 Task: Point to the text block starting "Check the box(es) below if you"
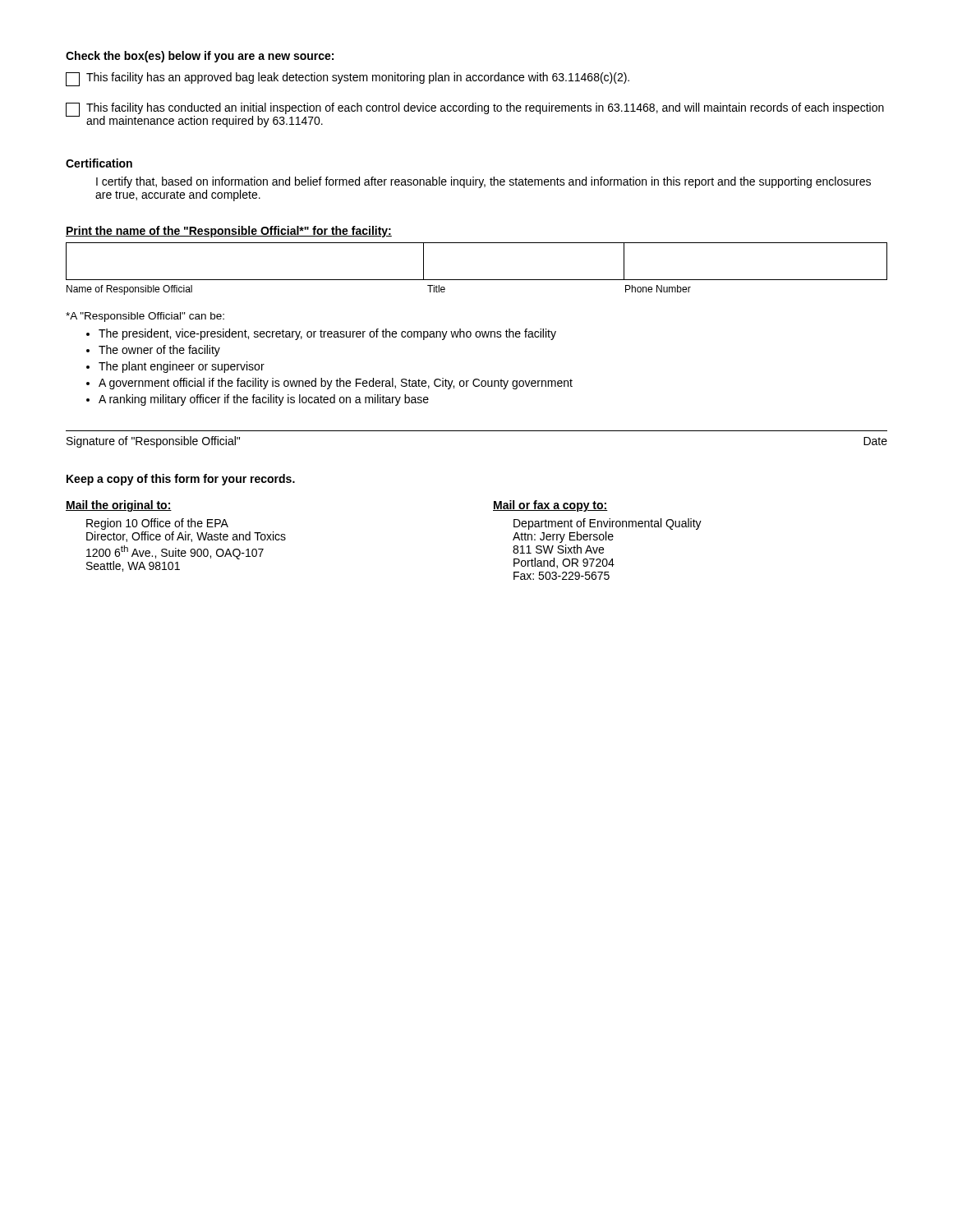click(200, 56)
